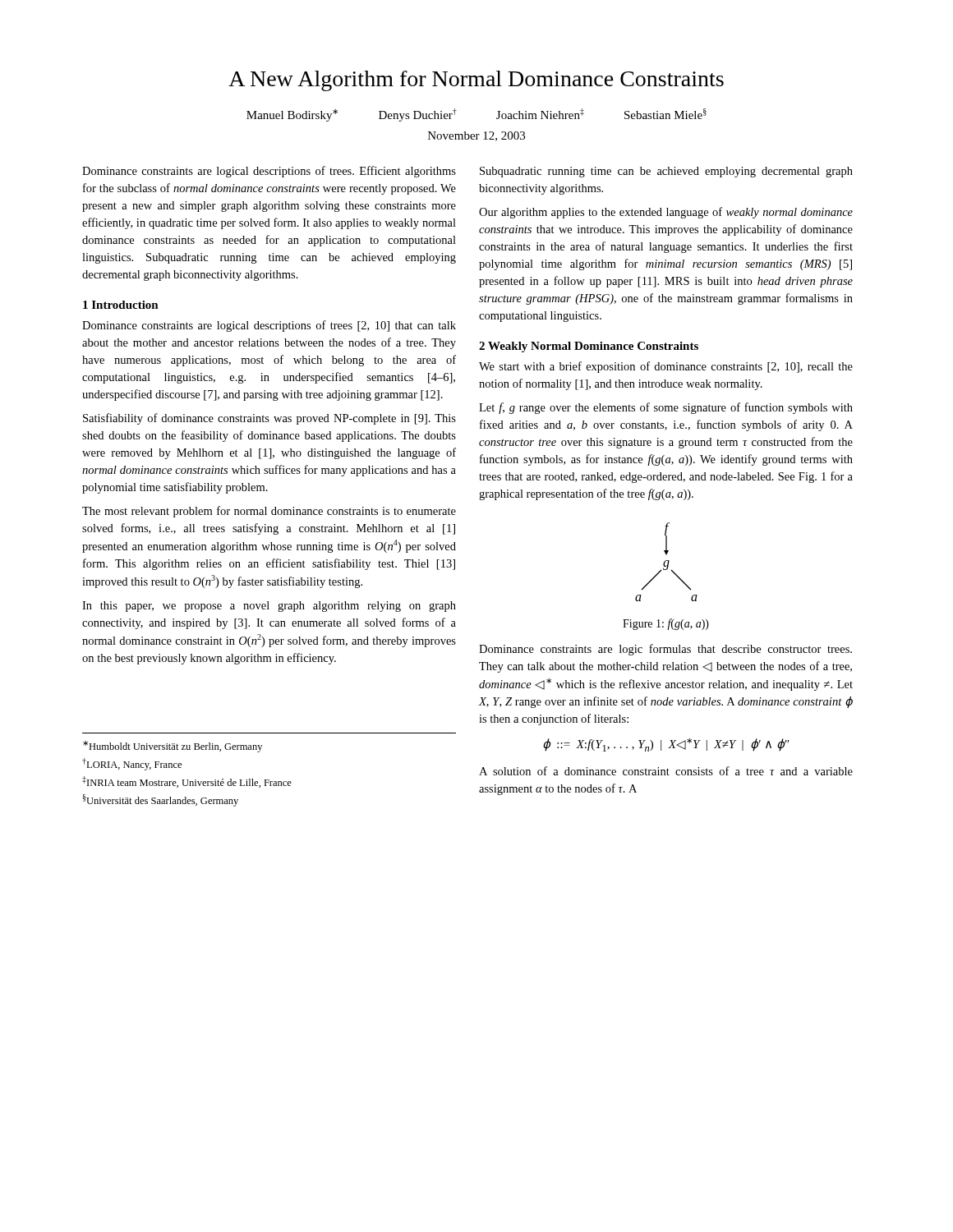
Task: Find the passage starting "ϕ ::= X:f(Y1,"
Action: [x=666, y=745]
